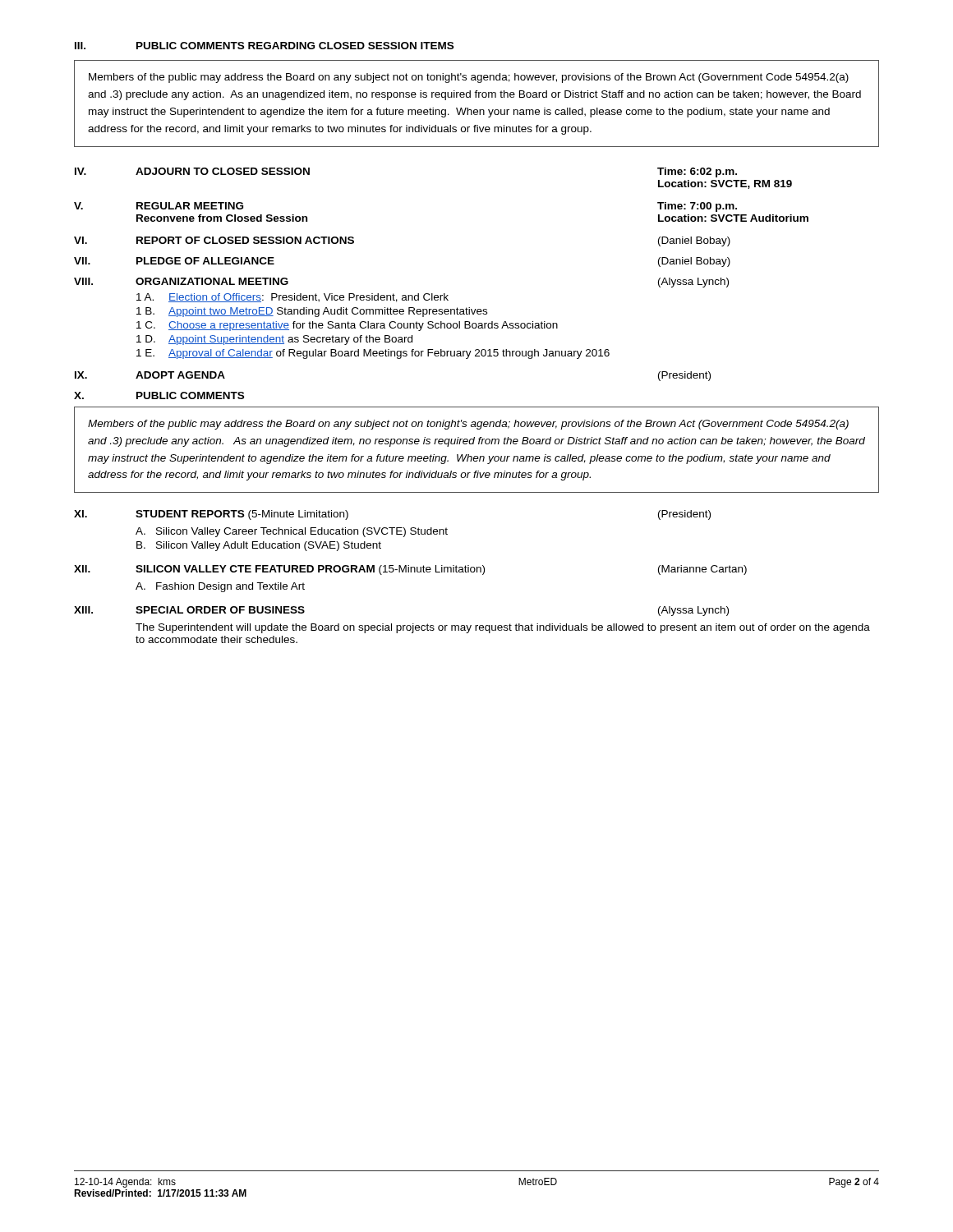Find the section header containing "ORGANIZATIONAL MEETING"

pyautogui.click(x=212, y=281)
